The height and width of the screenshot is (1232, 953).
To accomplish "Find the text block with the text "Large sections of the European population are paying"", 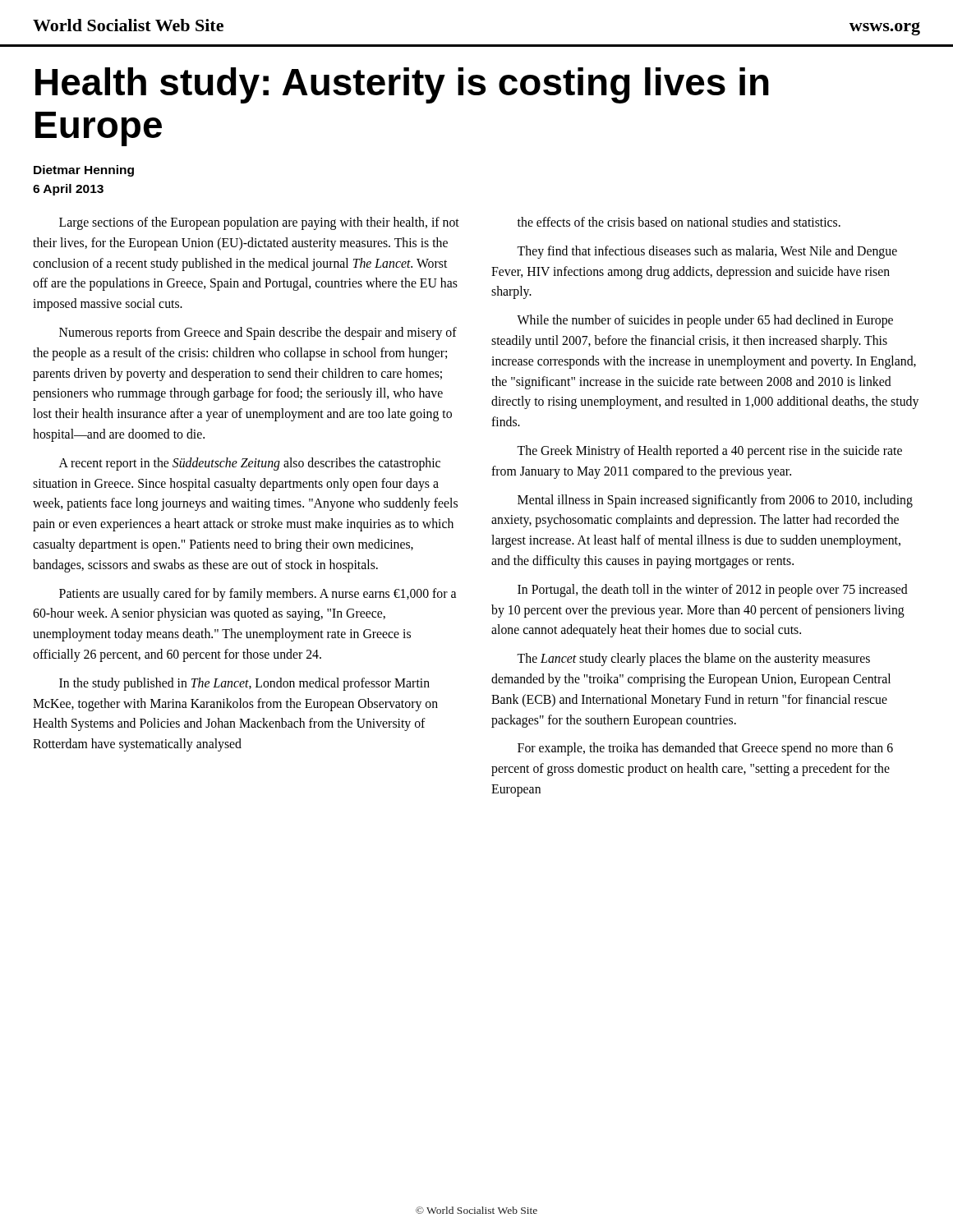I will [247, 484].
